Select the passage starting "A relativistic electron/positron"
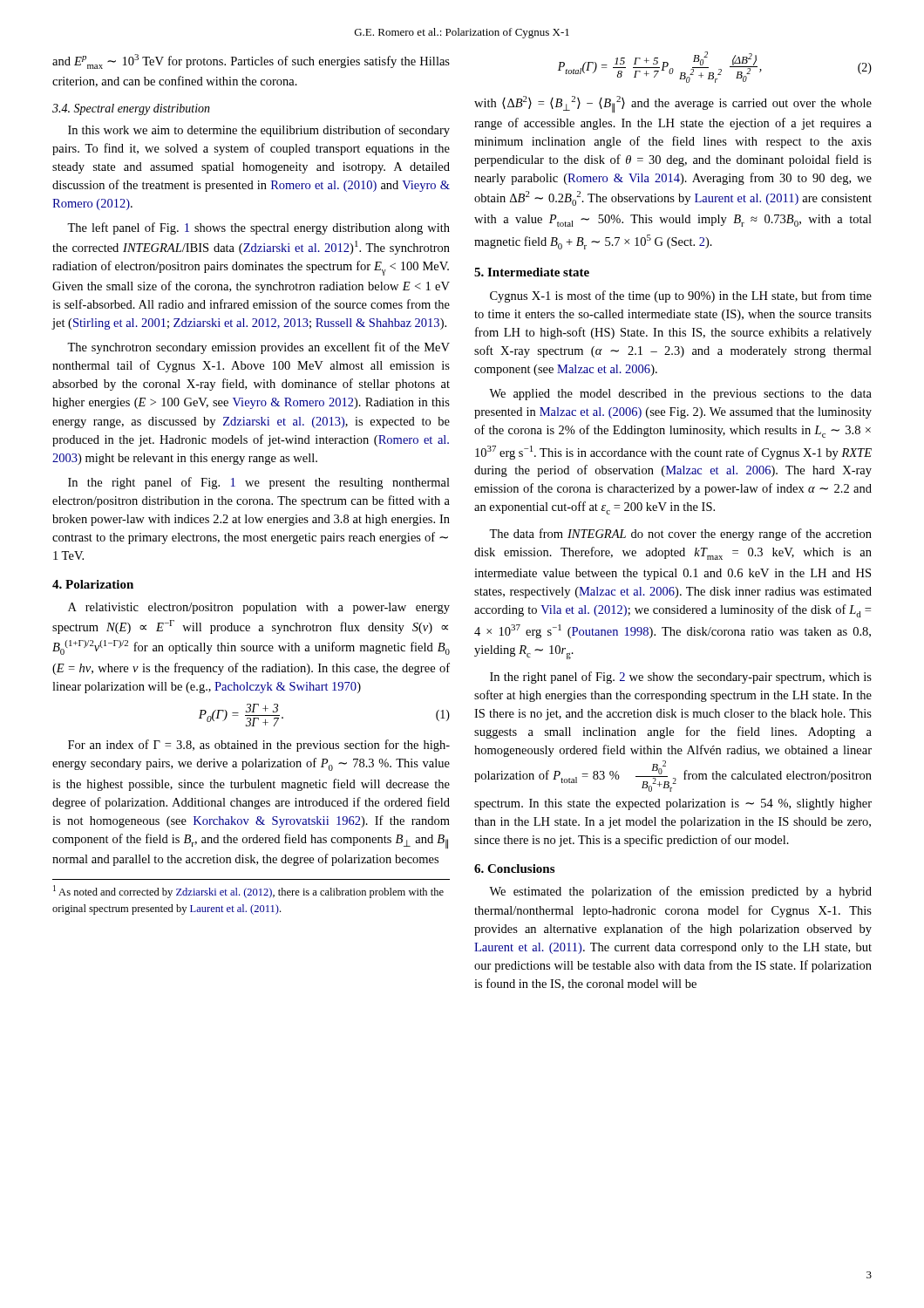This screenshot has height=1308, width=924. [x=251, y=647]
